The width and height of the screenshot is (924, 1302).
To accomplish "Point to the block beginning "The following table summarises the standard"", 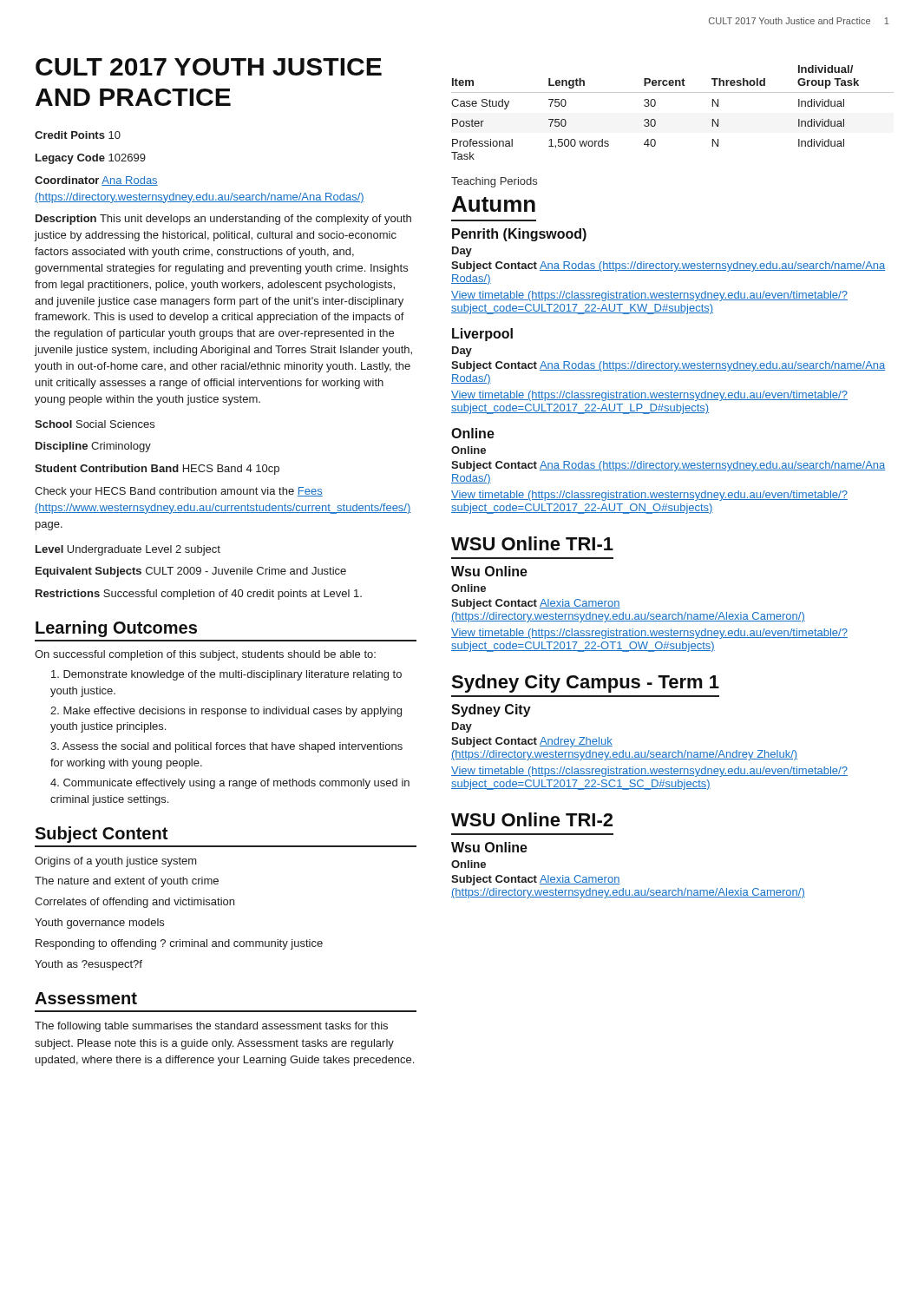I will click(x=225, y=1043).
